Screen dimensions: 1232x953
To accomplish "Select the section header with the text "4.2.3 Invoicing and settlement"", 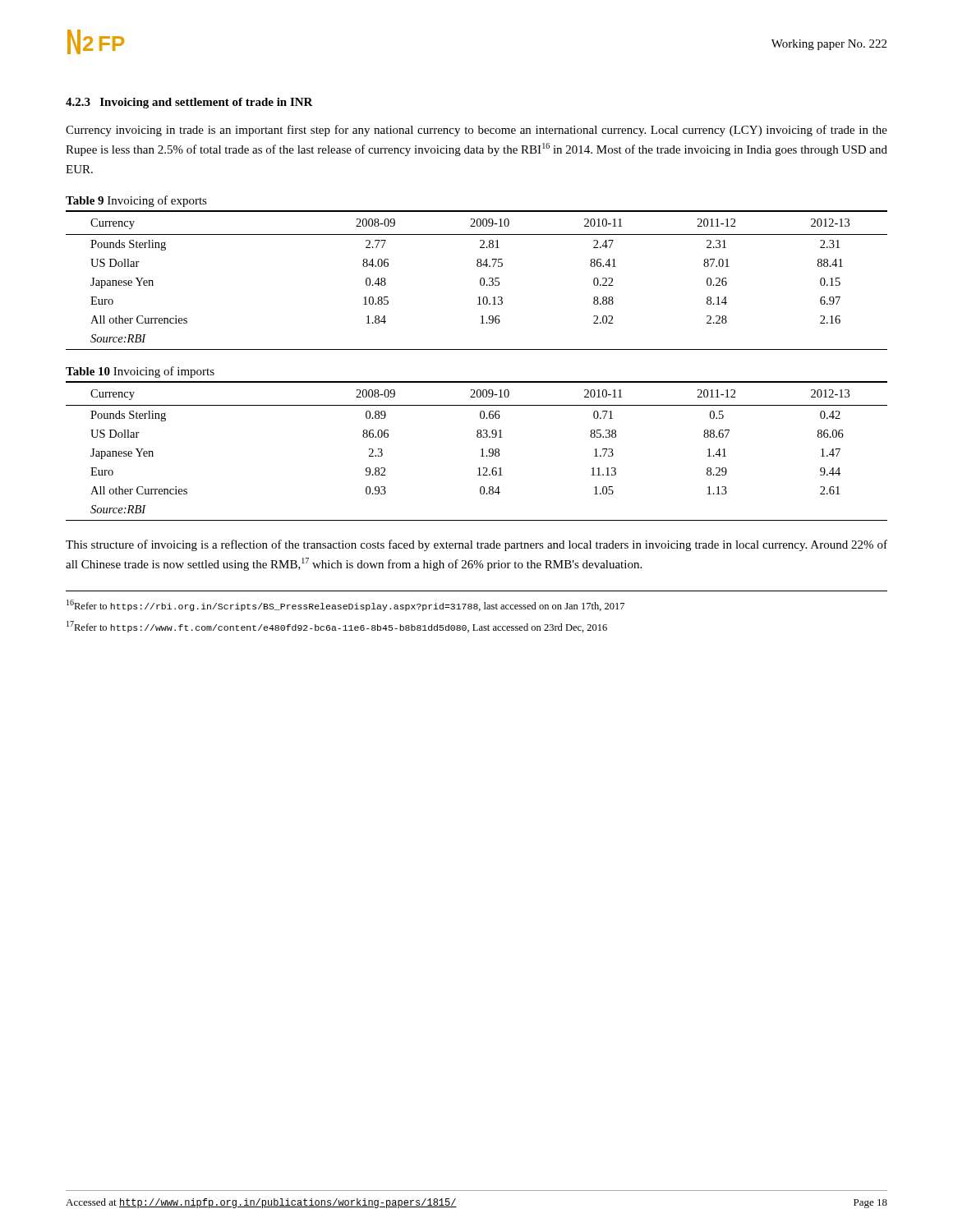I will coord(189,102).
